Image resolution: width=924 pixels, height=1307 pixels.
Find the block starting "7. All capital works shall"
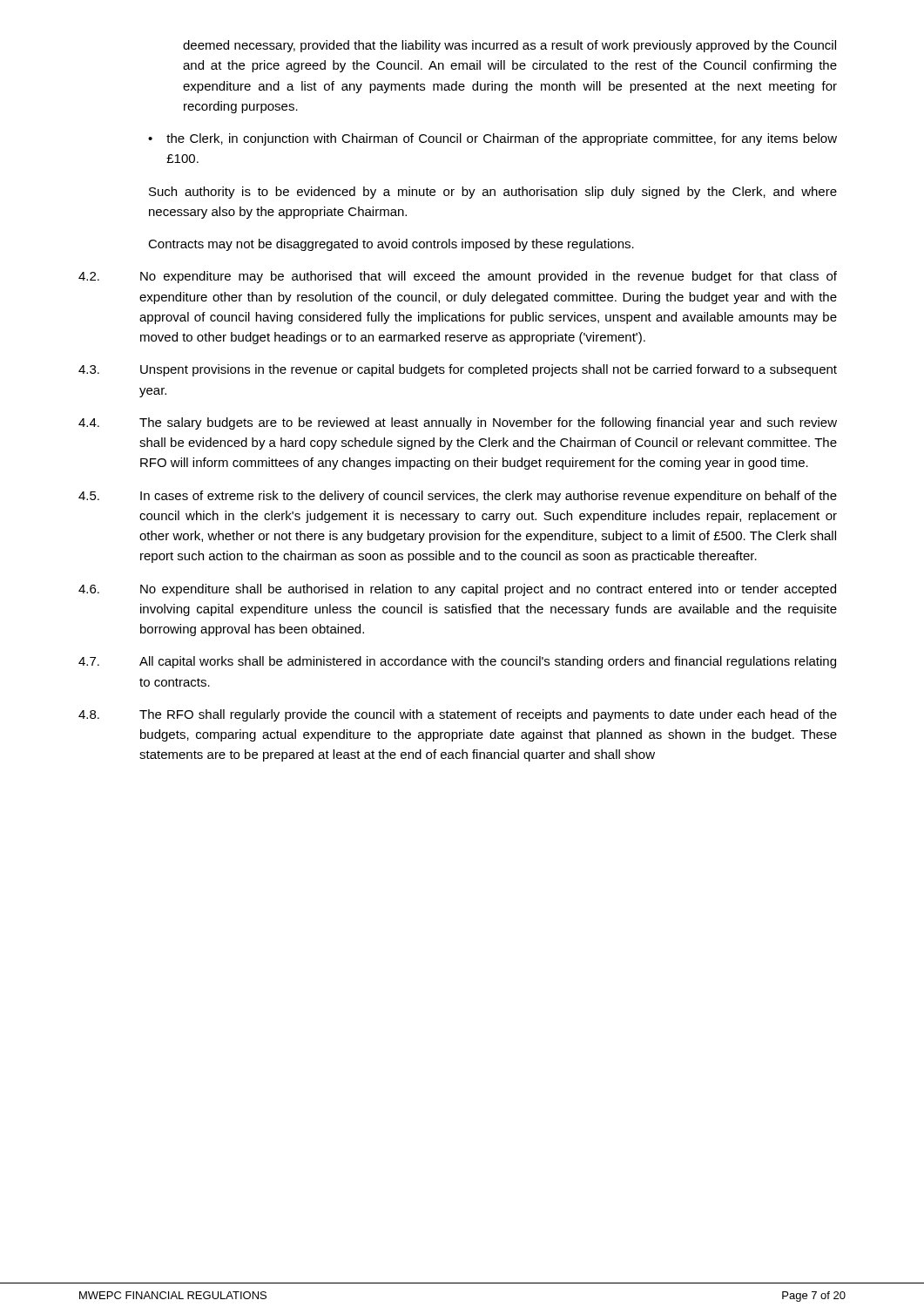point(458,671)
